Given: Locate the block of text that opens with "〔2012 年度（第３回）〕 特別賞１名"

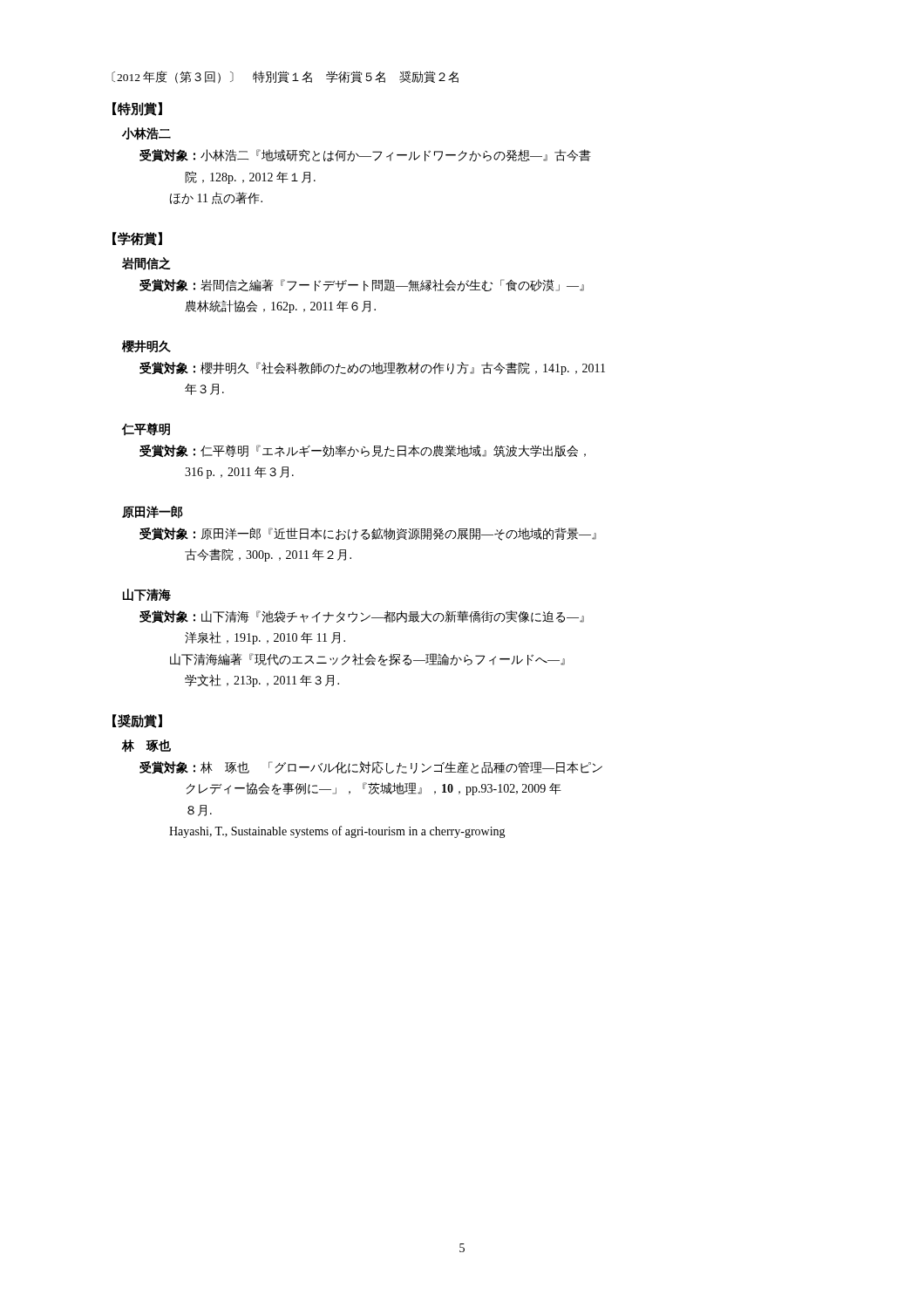Looking at the screenshot, I should [283, 77].
